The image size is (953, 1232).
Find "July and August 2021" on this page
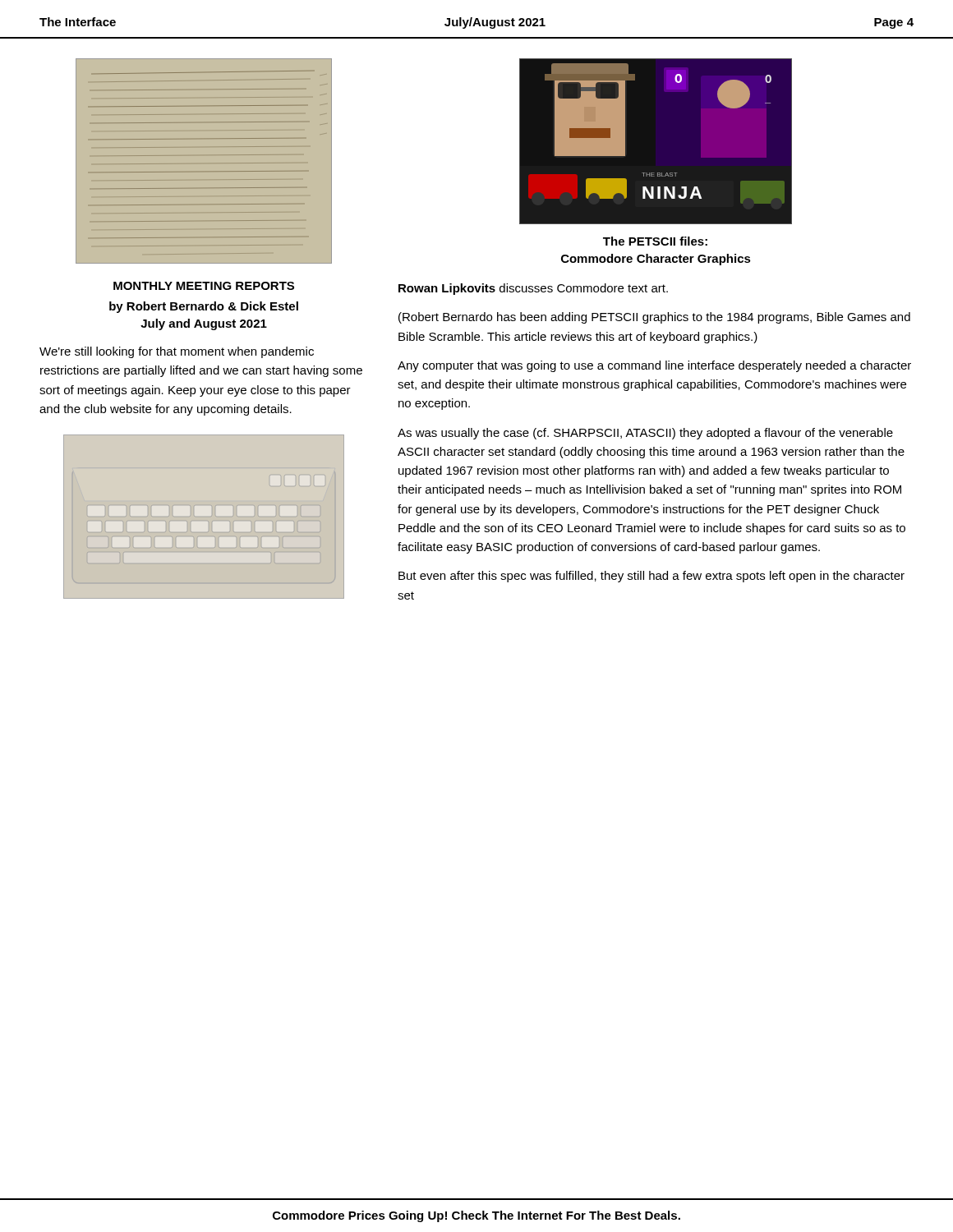(204, 323)
